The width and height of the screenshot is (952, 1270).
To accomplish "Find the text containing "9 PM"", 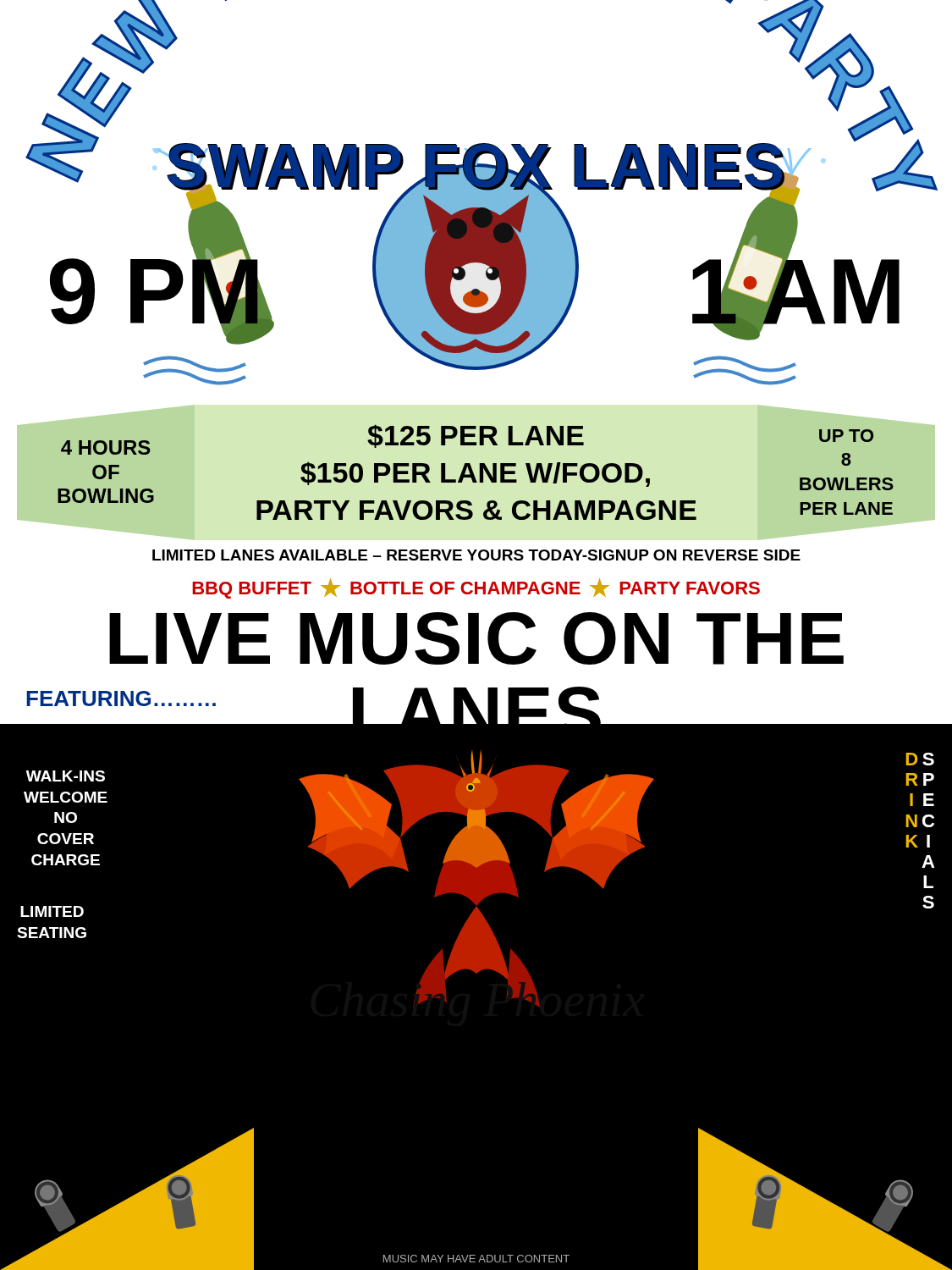I will (155, 291).
